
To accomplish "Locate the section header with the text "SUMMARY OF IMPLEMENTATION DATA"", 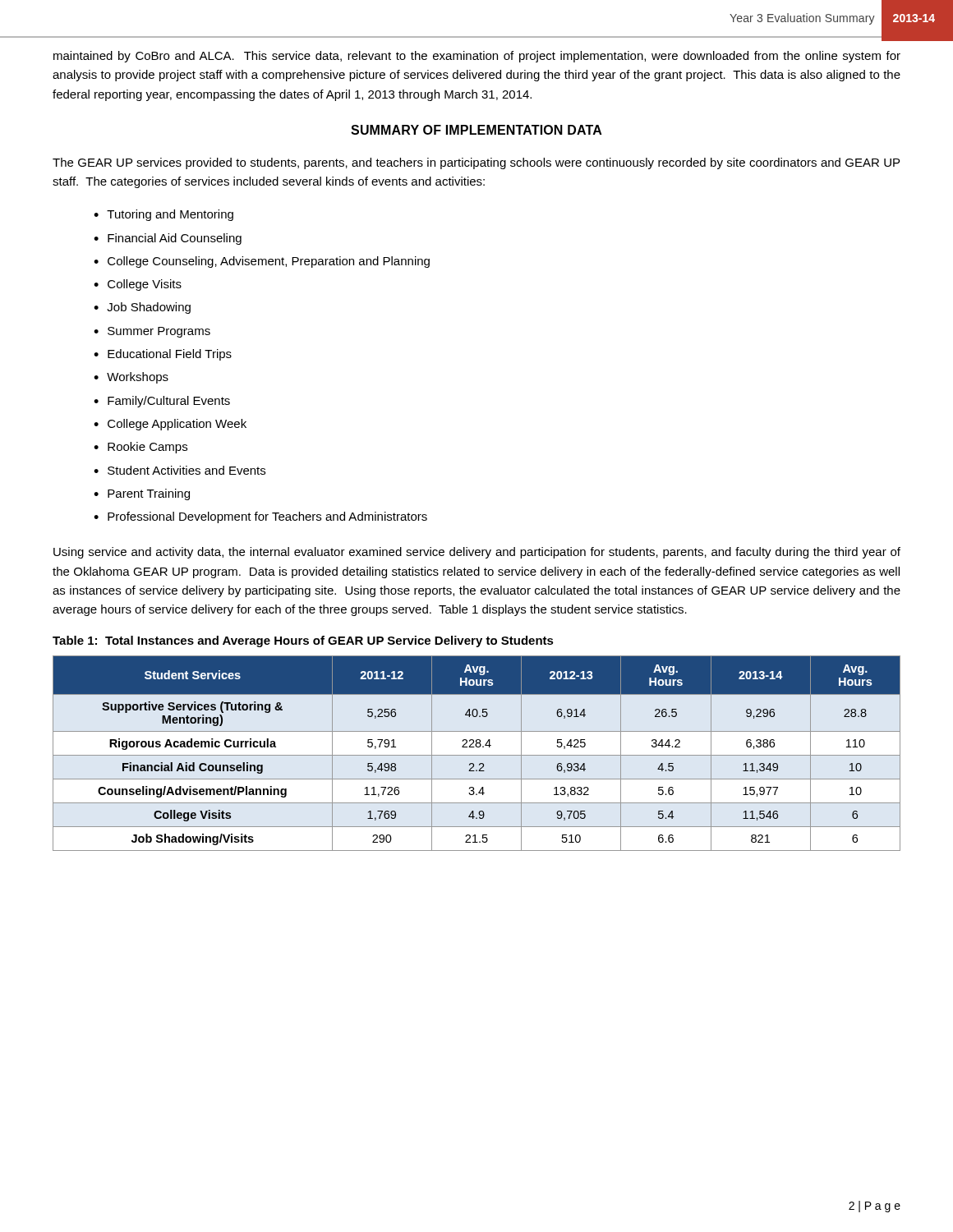I will 476,130.
